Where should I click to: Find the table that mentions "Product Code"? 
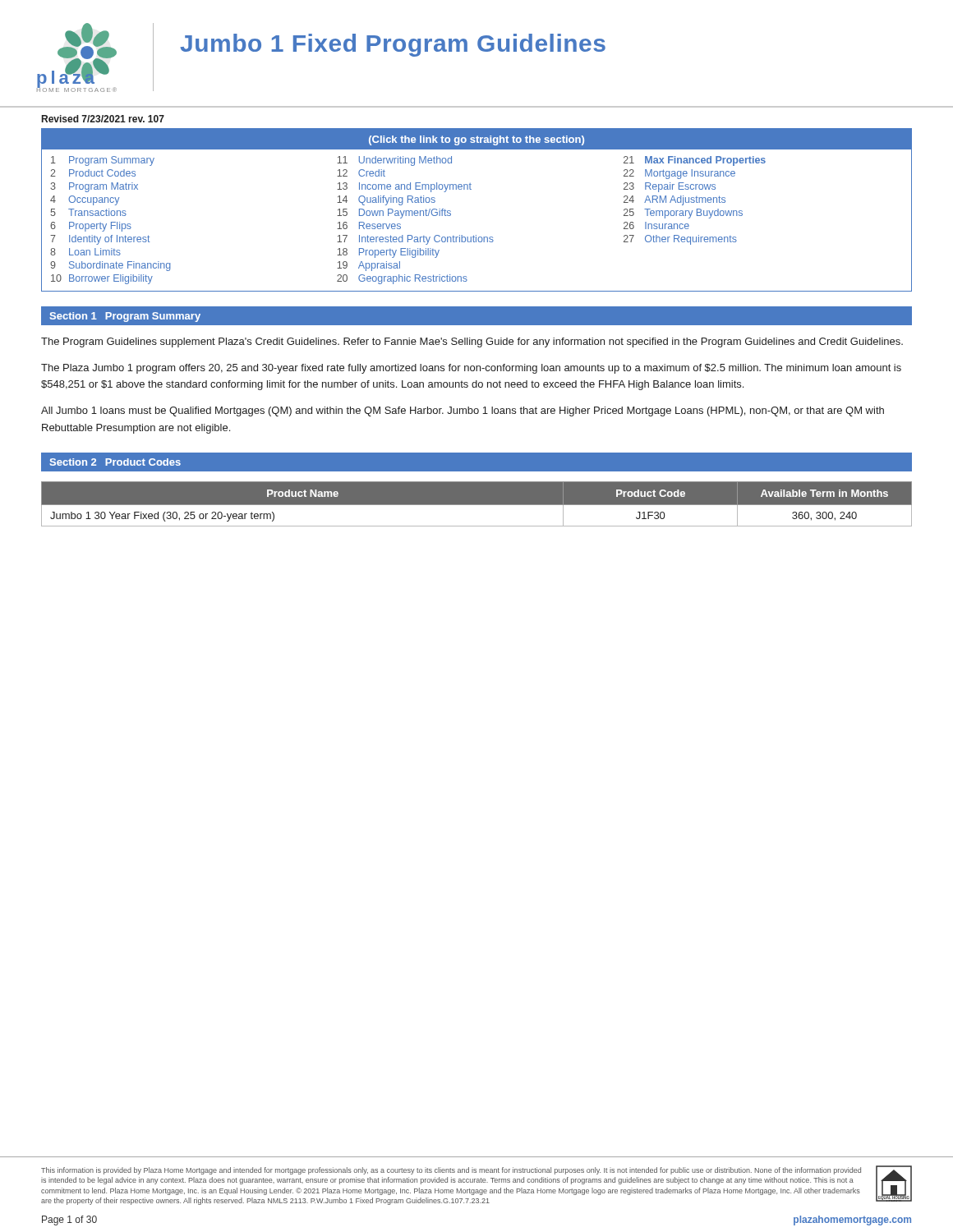476,504
